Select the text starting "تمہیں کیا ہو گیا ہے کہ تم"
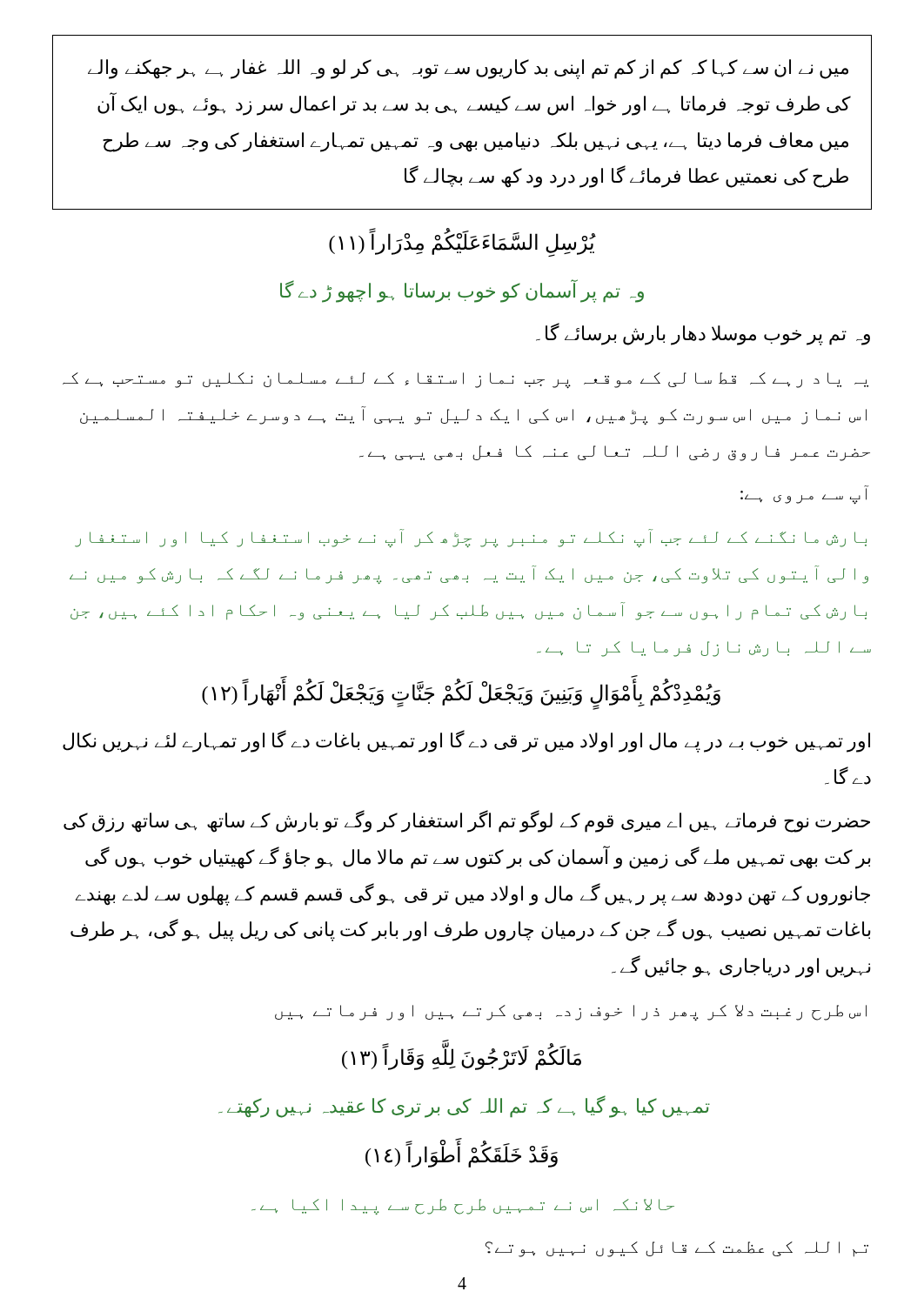Viewport: 924px width, 1305px height. coord(462,1106)
